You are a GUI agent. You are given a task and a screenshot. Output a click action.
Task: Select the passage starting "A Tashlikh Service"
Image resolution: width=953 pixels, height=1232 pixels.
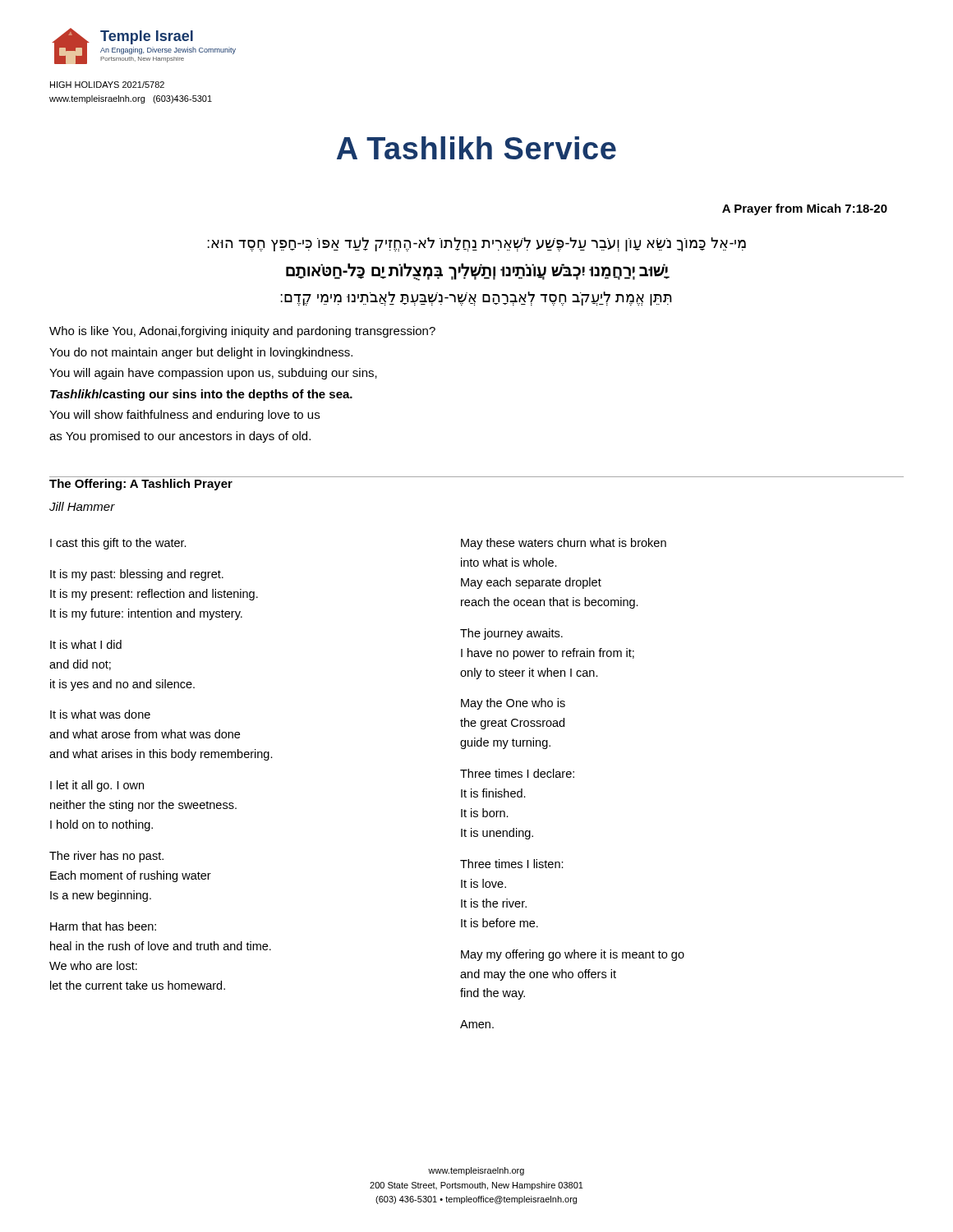476,149
